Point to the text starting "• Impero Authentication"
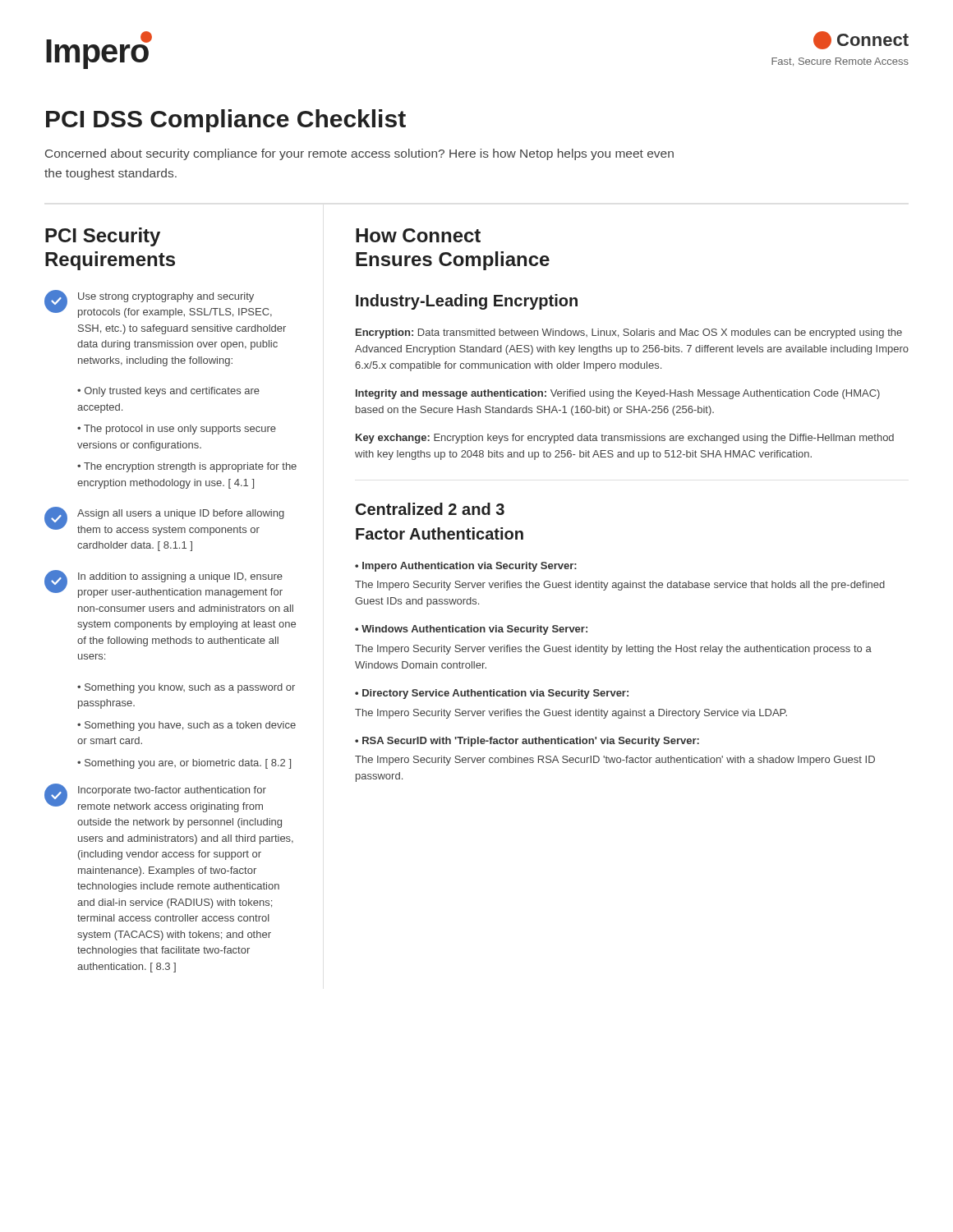The height and width of the screenshot is (1232, 953). (x=466, y=565)
